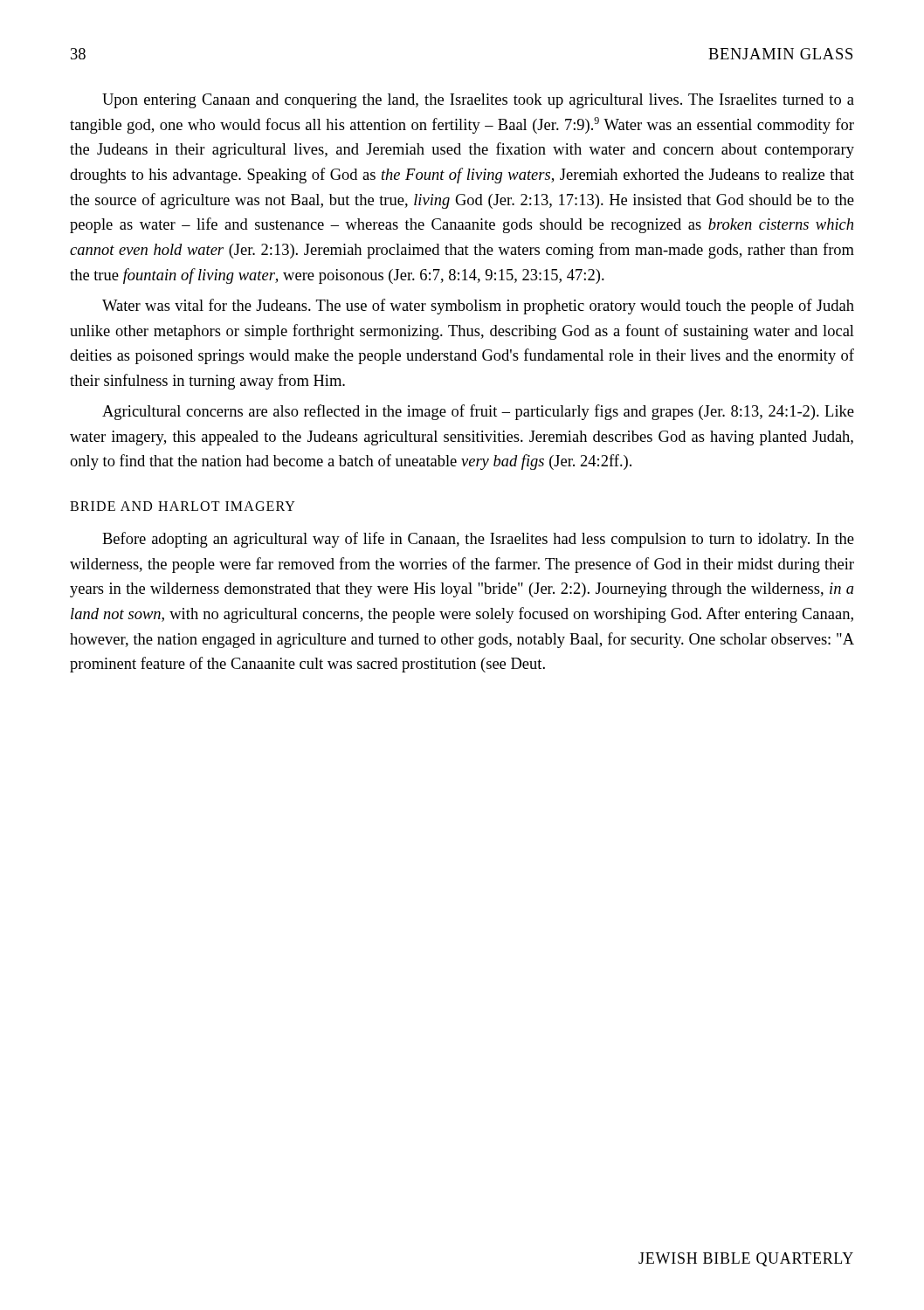Point to the block beginning "Agricultural concerns are"
This screenshot has height=1310, width=924.
[x=462, y=436]
